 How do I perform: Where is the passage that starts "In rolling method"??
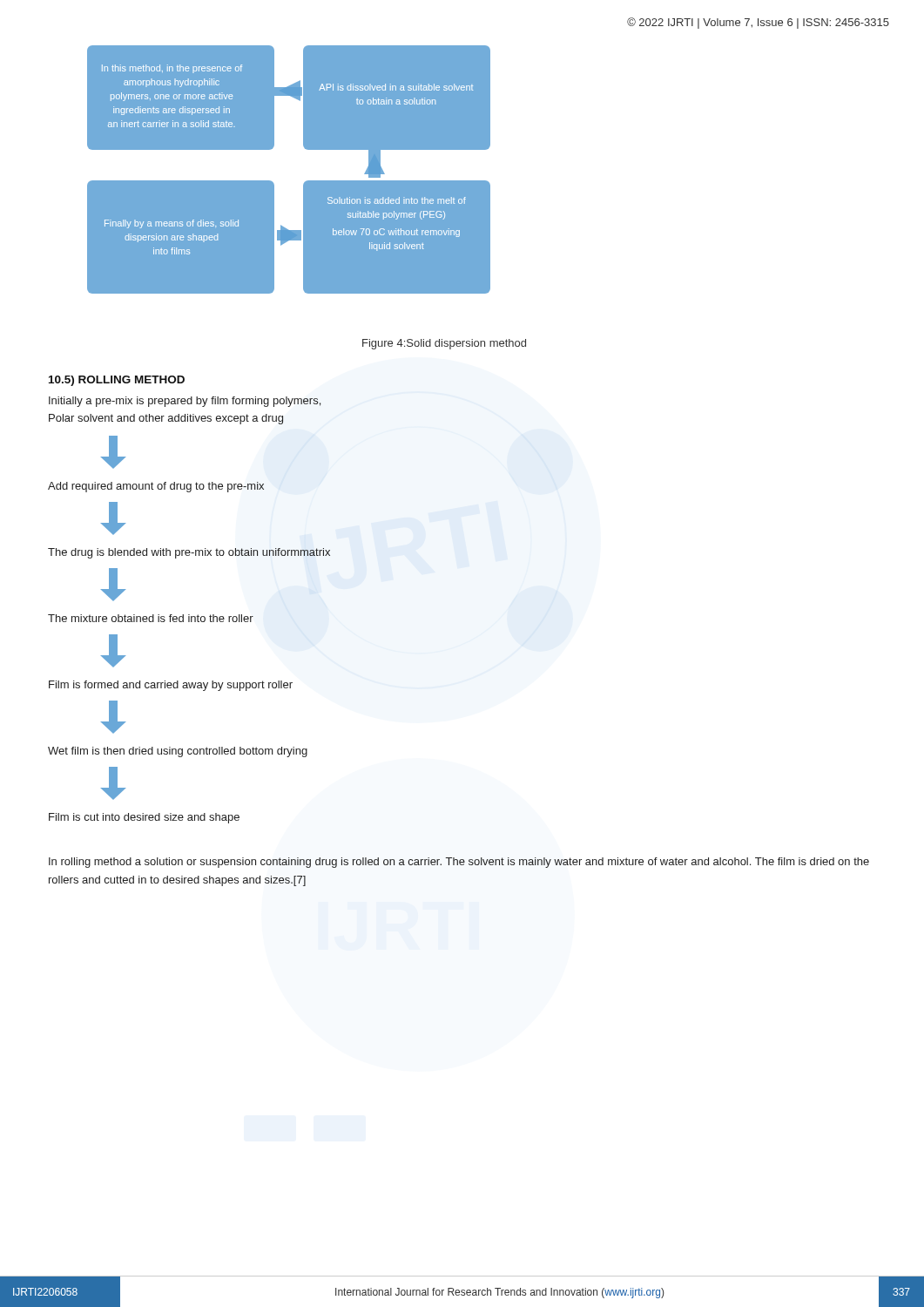459,871
